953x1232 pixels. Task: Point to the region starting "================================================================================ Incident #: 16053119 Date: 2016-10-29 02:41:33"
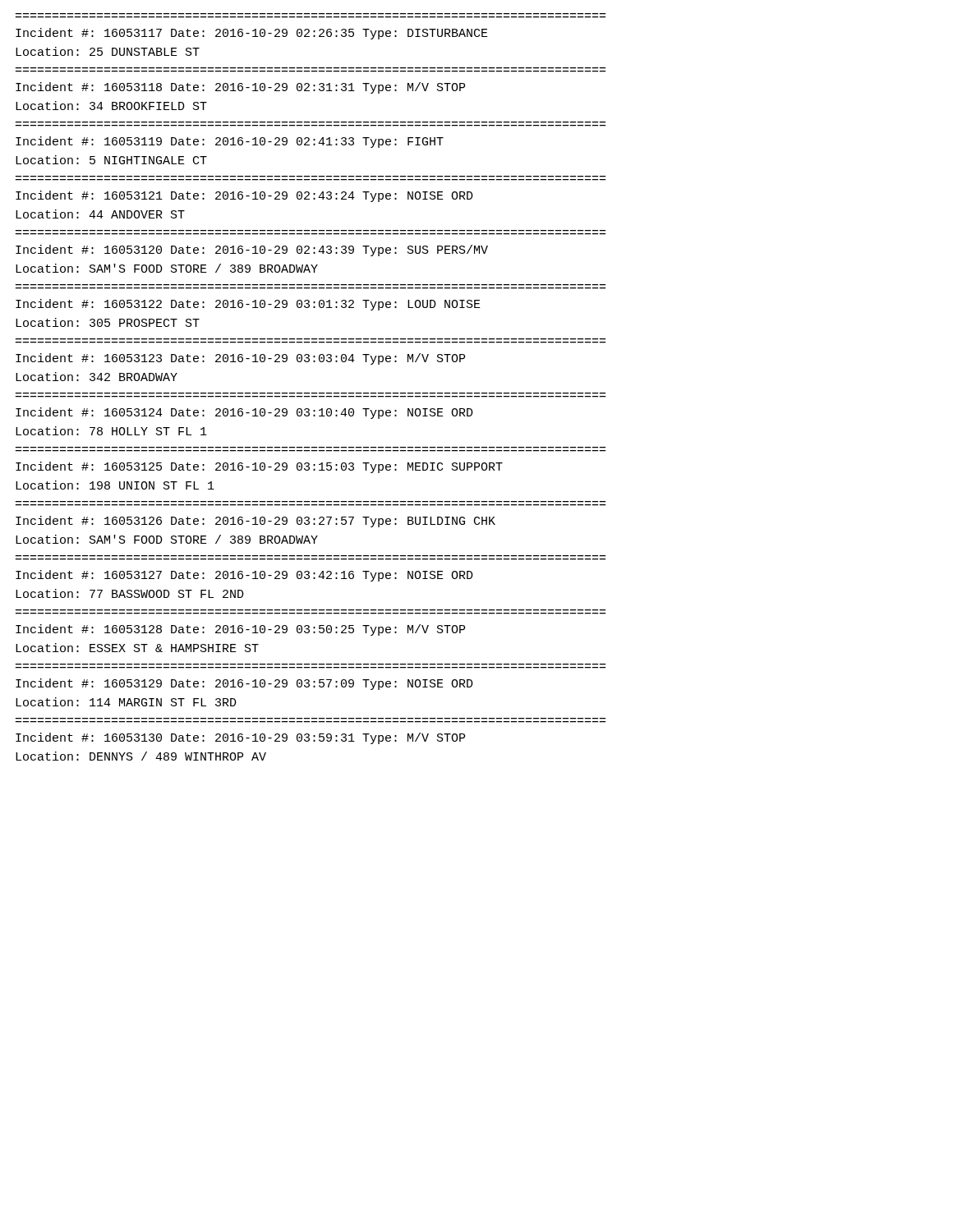coord(230,142)
